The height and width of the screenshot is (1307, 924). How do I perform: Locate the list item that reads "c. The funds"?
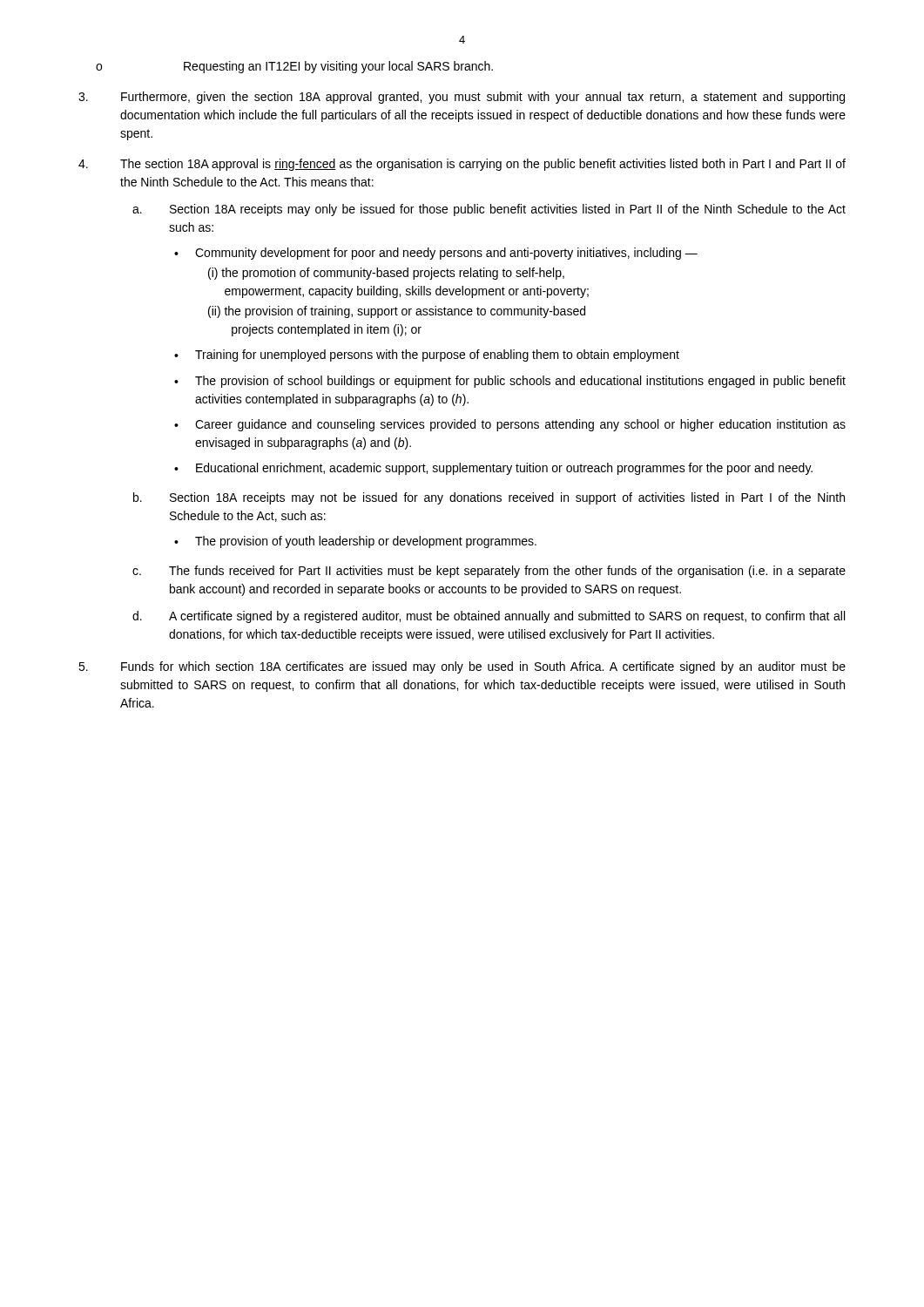(489, 580)
